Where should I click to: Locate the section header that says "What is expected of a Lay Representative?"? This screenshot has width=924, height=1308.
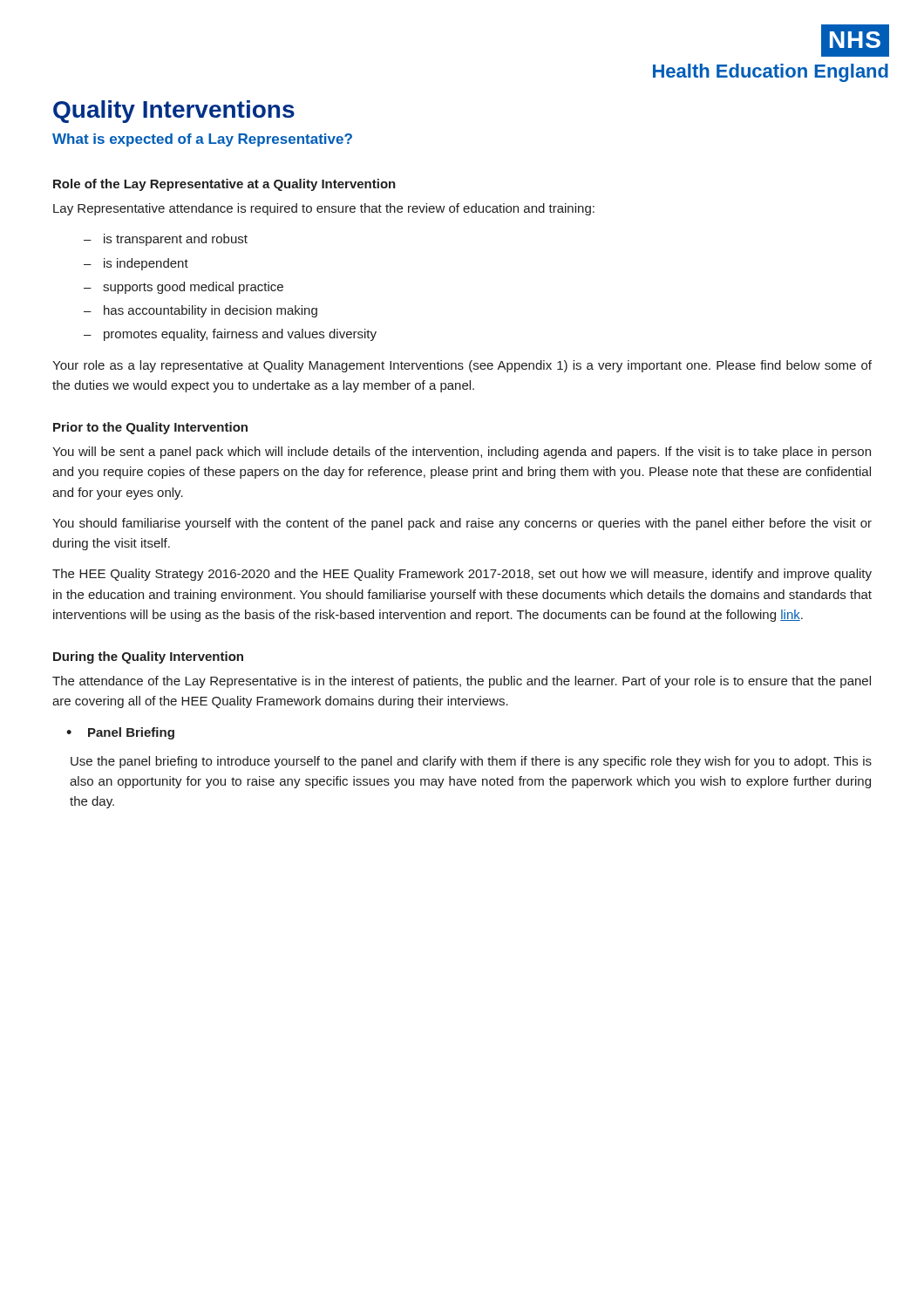(x=202, y=140)
